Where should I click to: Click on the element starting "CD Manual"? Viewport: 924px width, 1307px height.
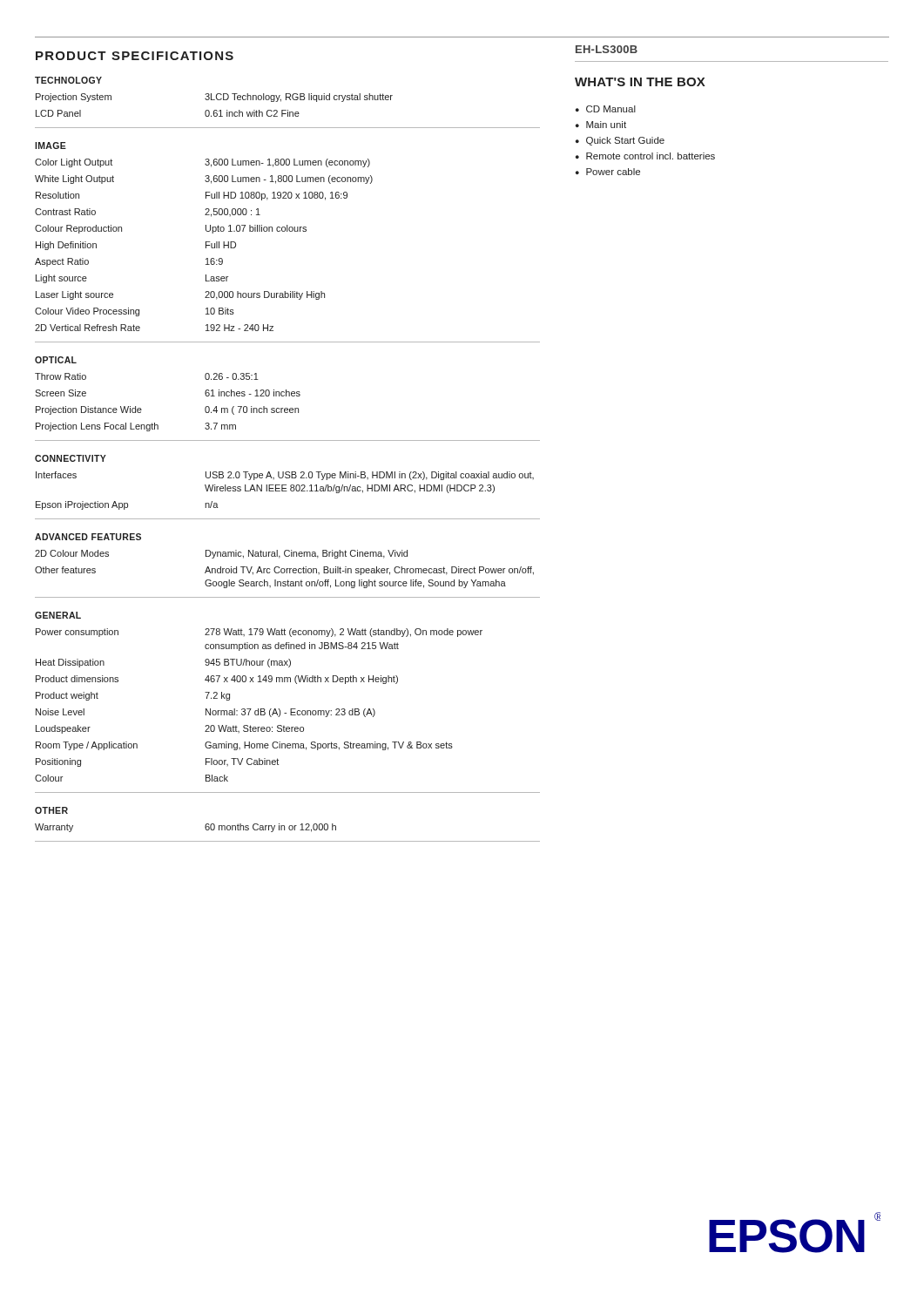[611, 109]
